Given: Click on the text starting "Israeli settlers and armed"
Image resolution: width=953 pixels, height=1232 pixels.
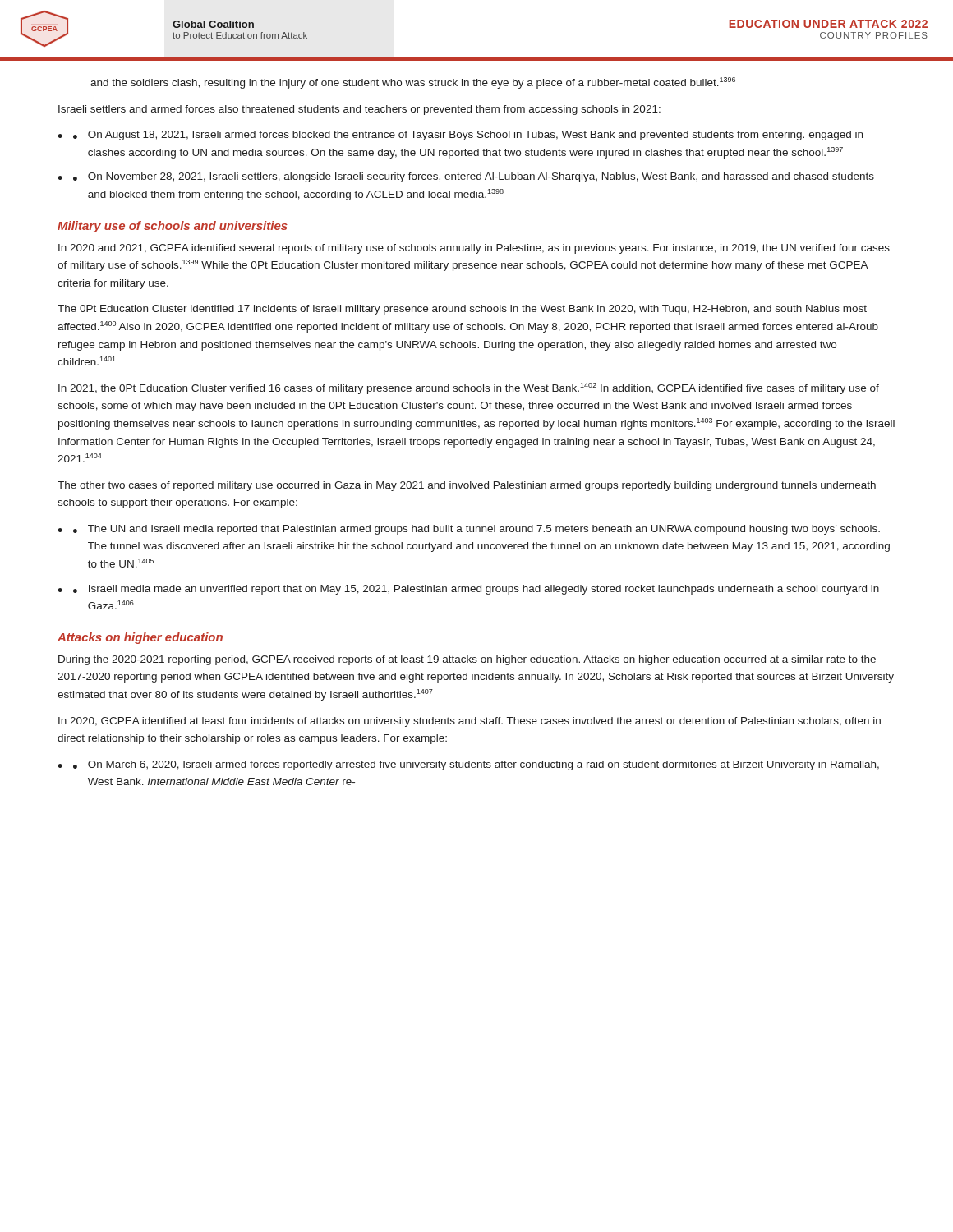Looking at the screenshot, I should (359, 109).
